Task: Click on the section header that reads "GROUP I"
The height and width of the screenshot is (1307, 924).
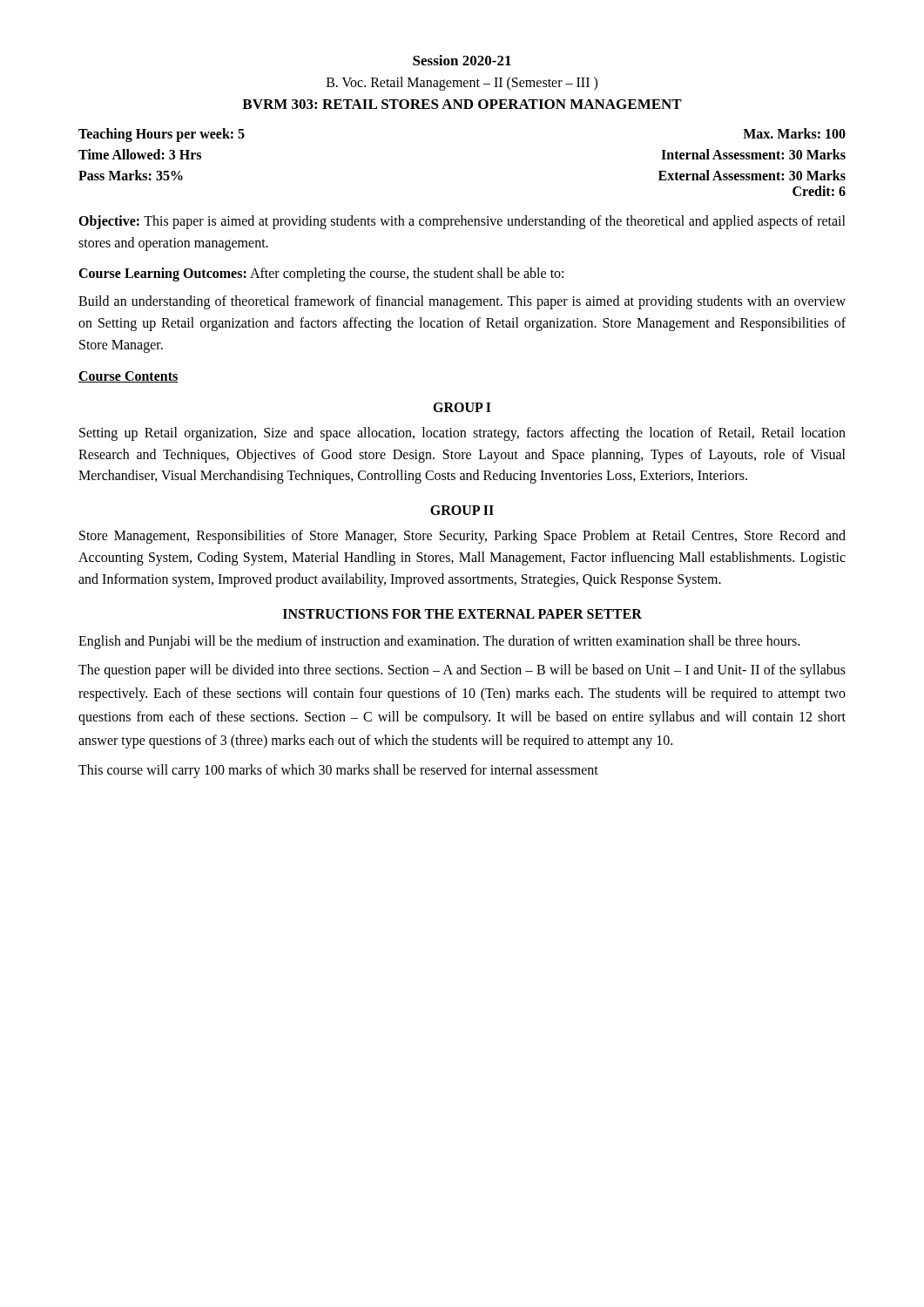Action: coord(462,407)
